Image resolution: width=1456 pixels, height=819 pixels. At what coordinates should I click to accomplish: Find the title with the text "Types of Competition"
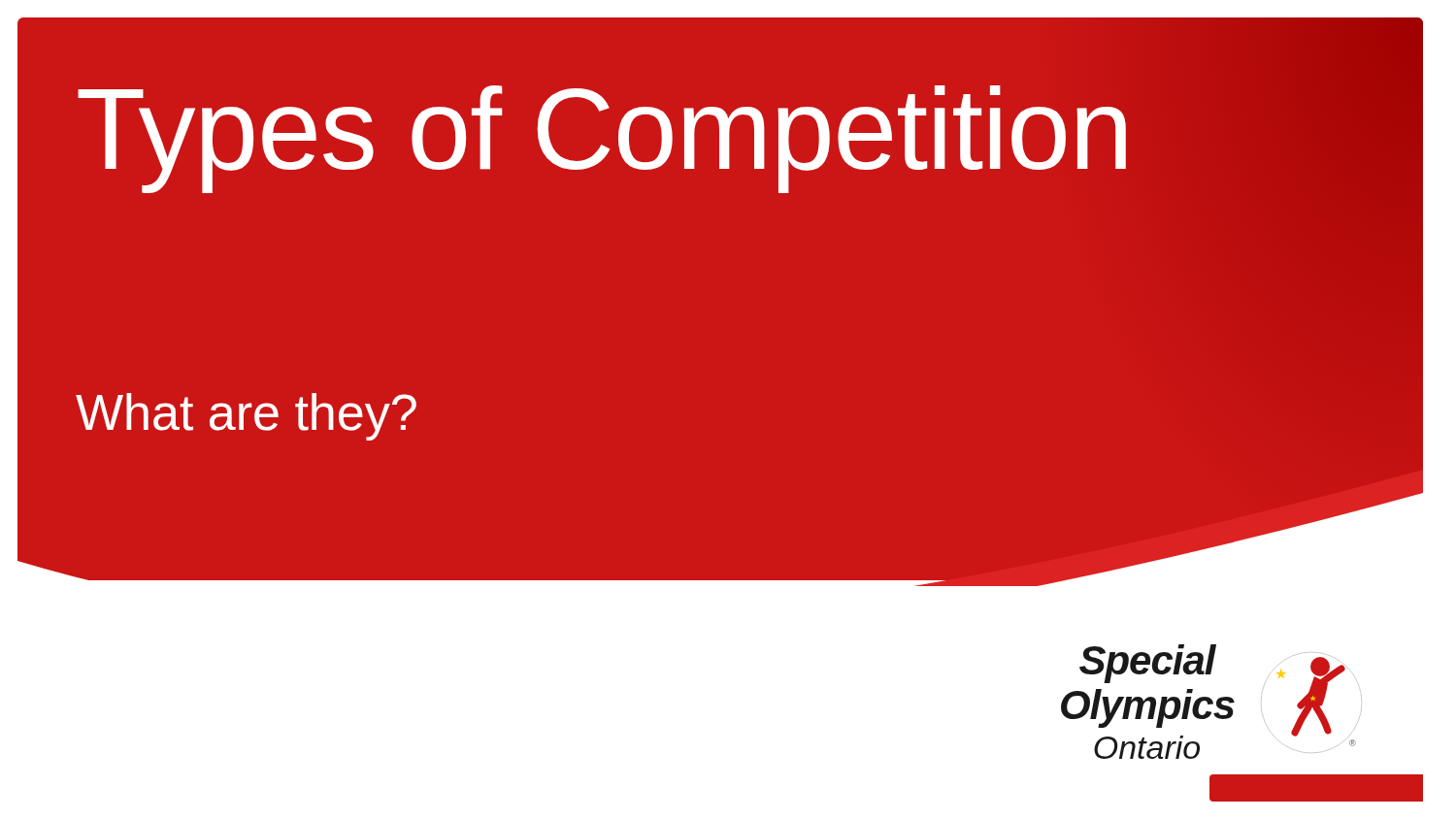tap(604, 130)
